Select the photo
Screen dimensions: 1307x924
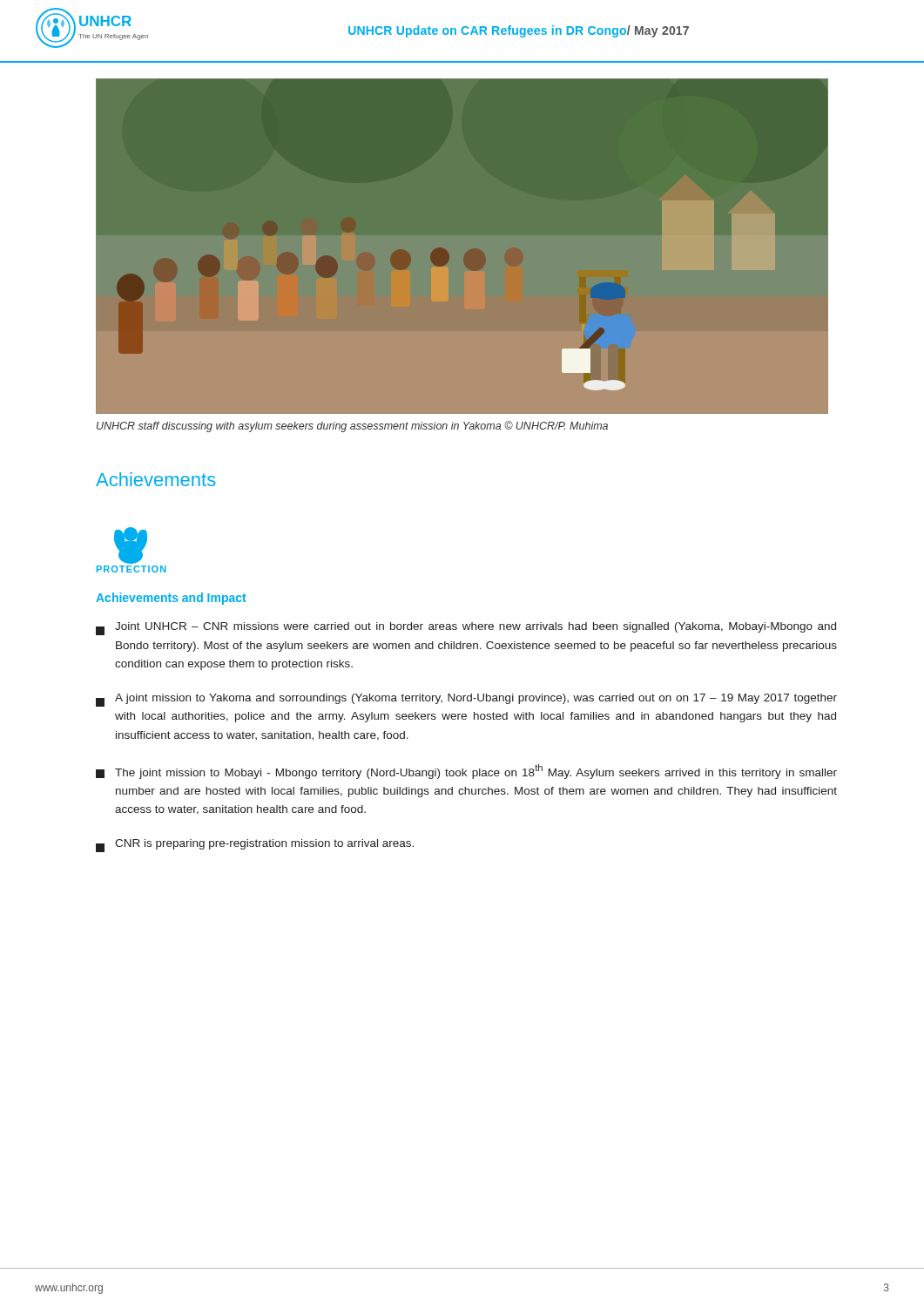pos(462,247)
